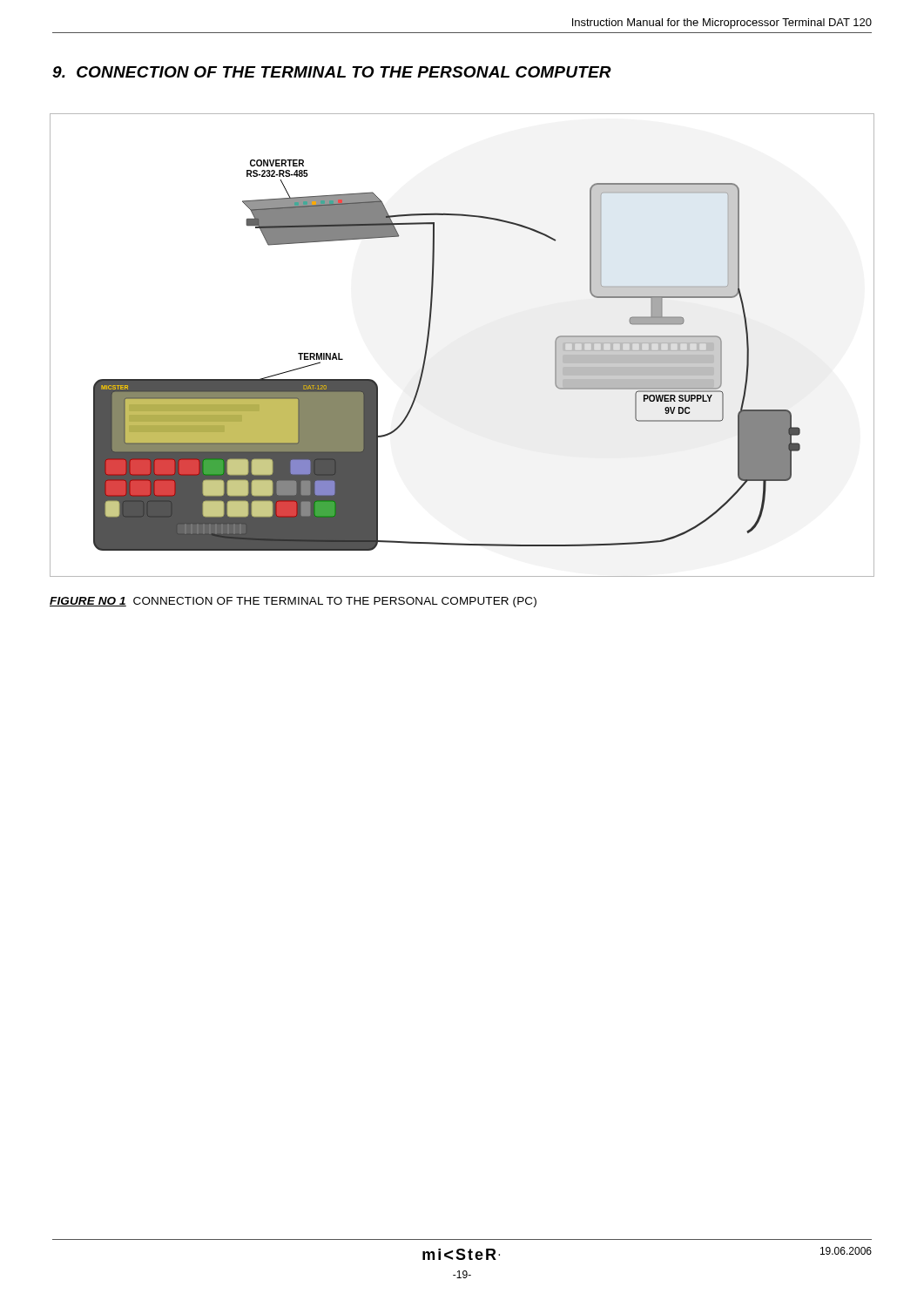Select the schematic
The width and height of the screenshot is (924, 1307).
462,345
